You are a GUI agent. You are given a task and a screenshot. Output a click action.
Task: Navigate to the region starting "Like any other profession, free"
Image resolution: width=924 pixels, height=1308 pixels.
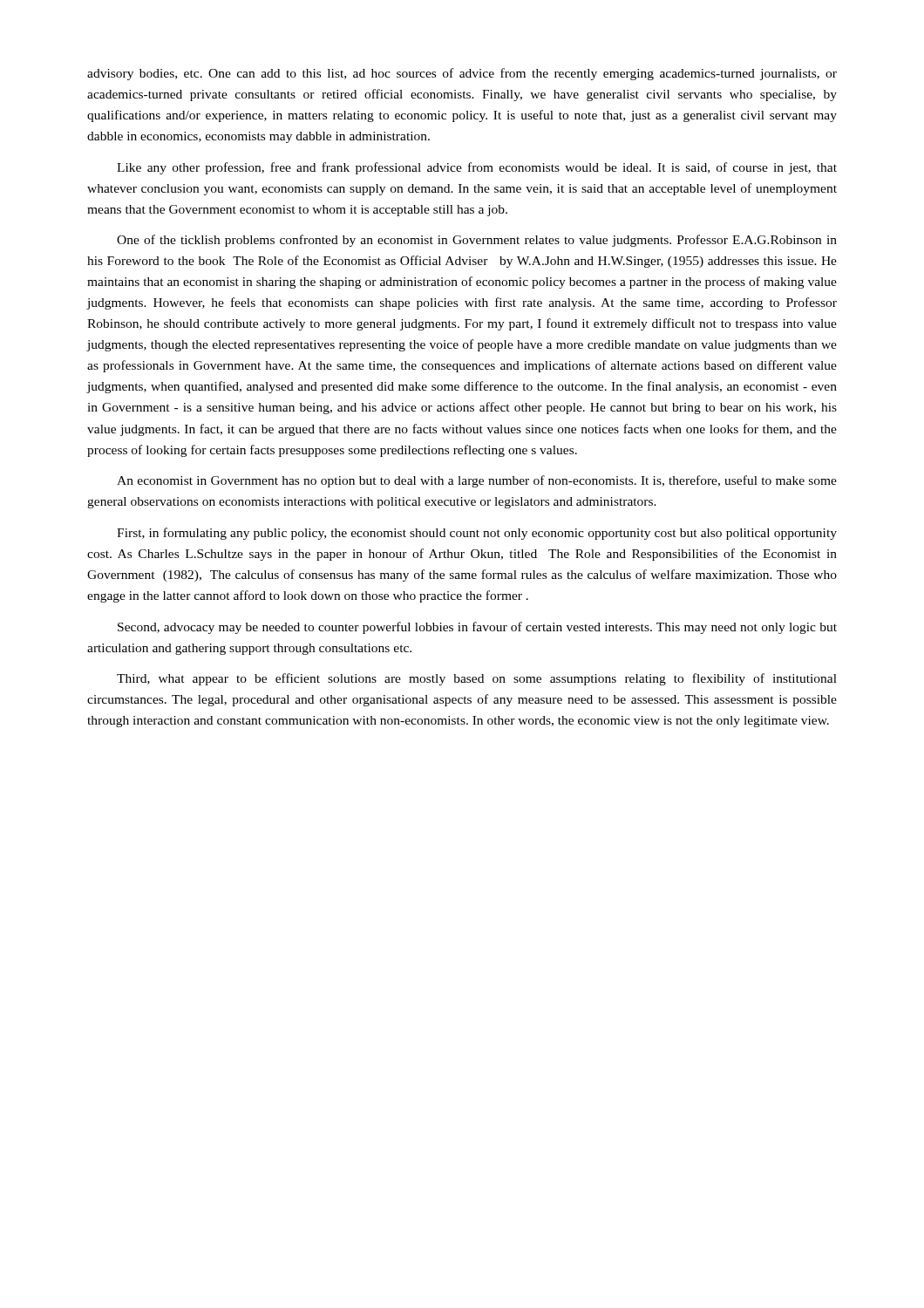(x=462, y=188)
